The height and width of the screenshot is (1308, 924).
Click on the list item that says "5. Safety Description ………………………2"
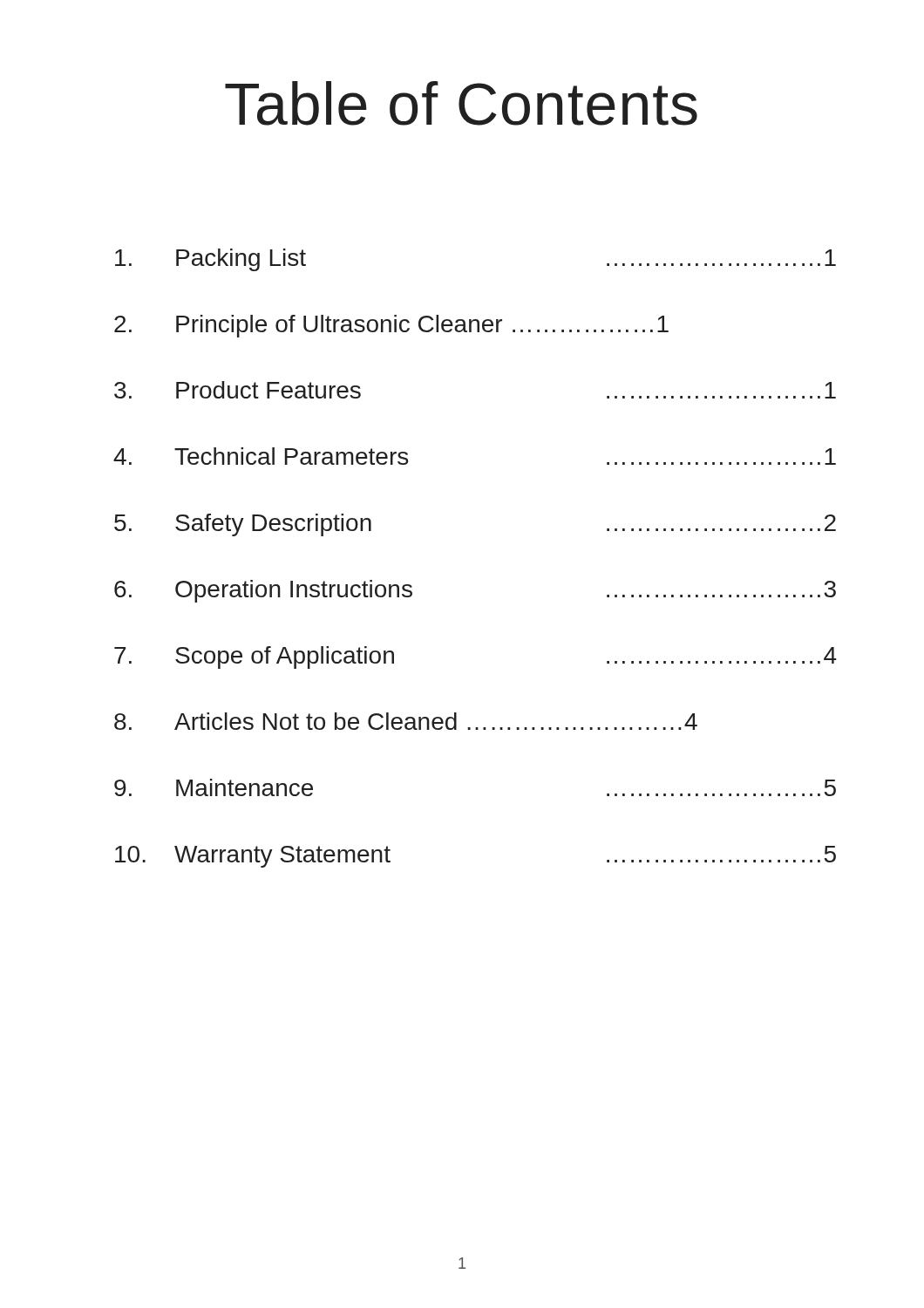click(274, 525)
